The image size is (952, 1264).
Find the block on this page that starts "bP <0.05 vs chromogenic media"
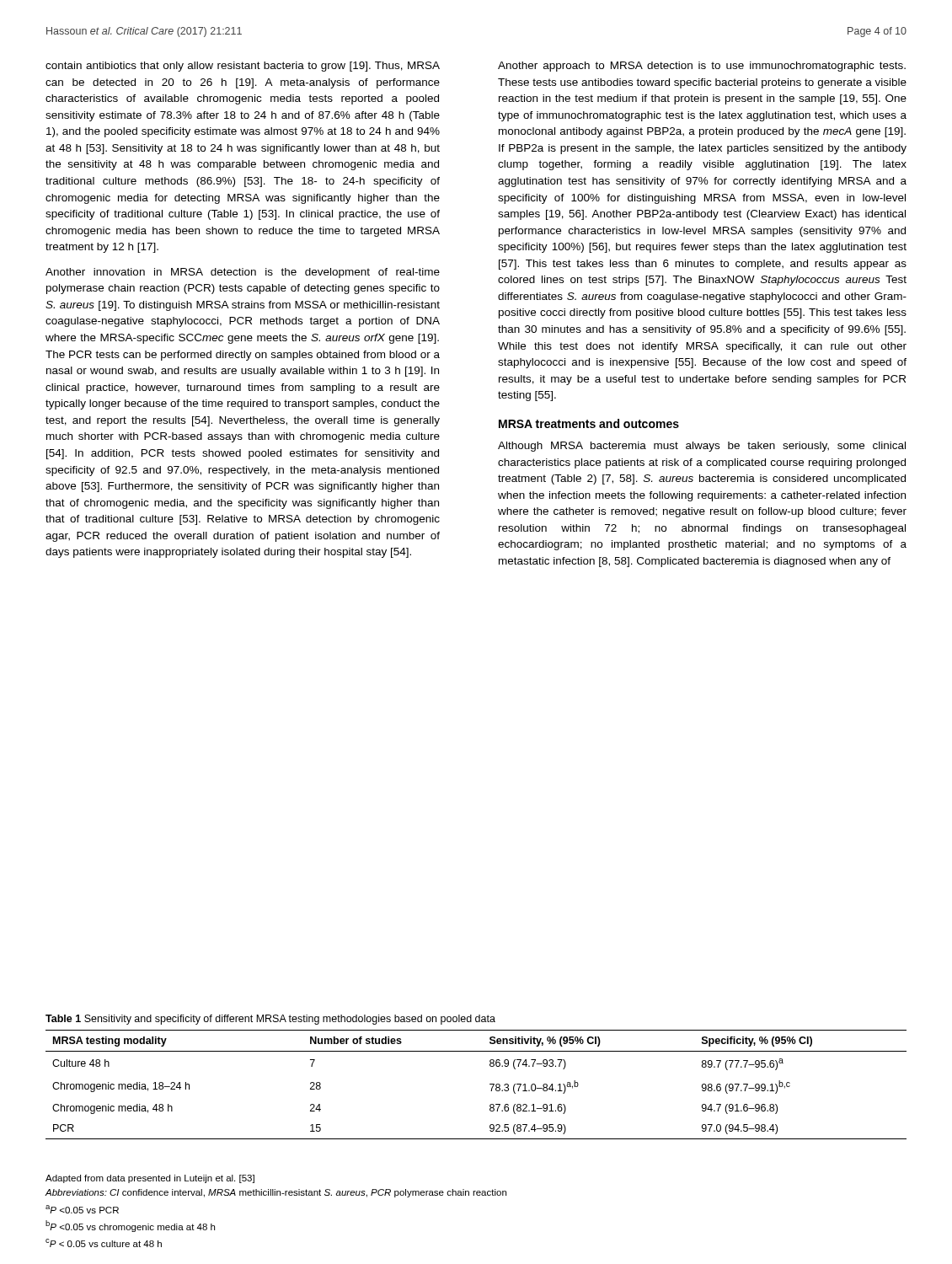(x=130, y=1226)
